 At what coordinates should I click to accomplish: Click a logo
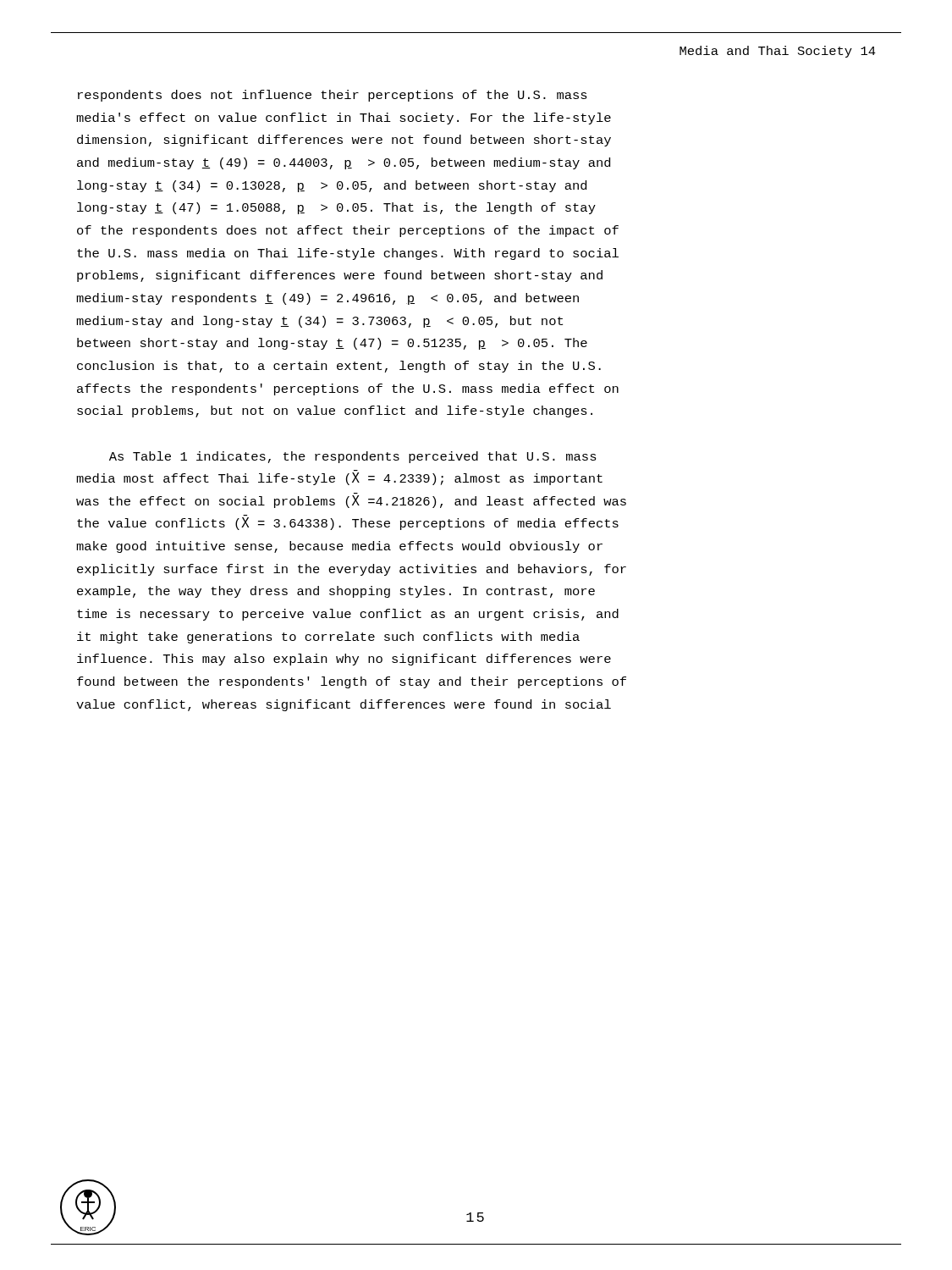point(88,1207)
